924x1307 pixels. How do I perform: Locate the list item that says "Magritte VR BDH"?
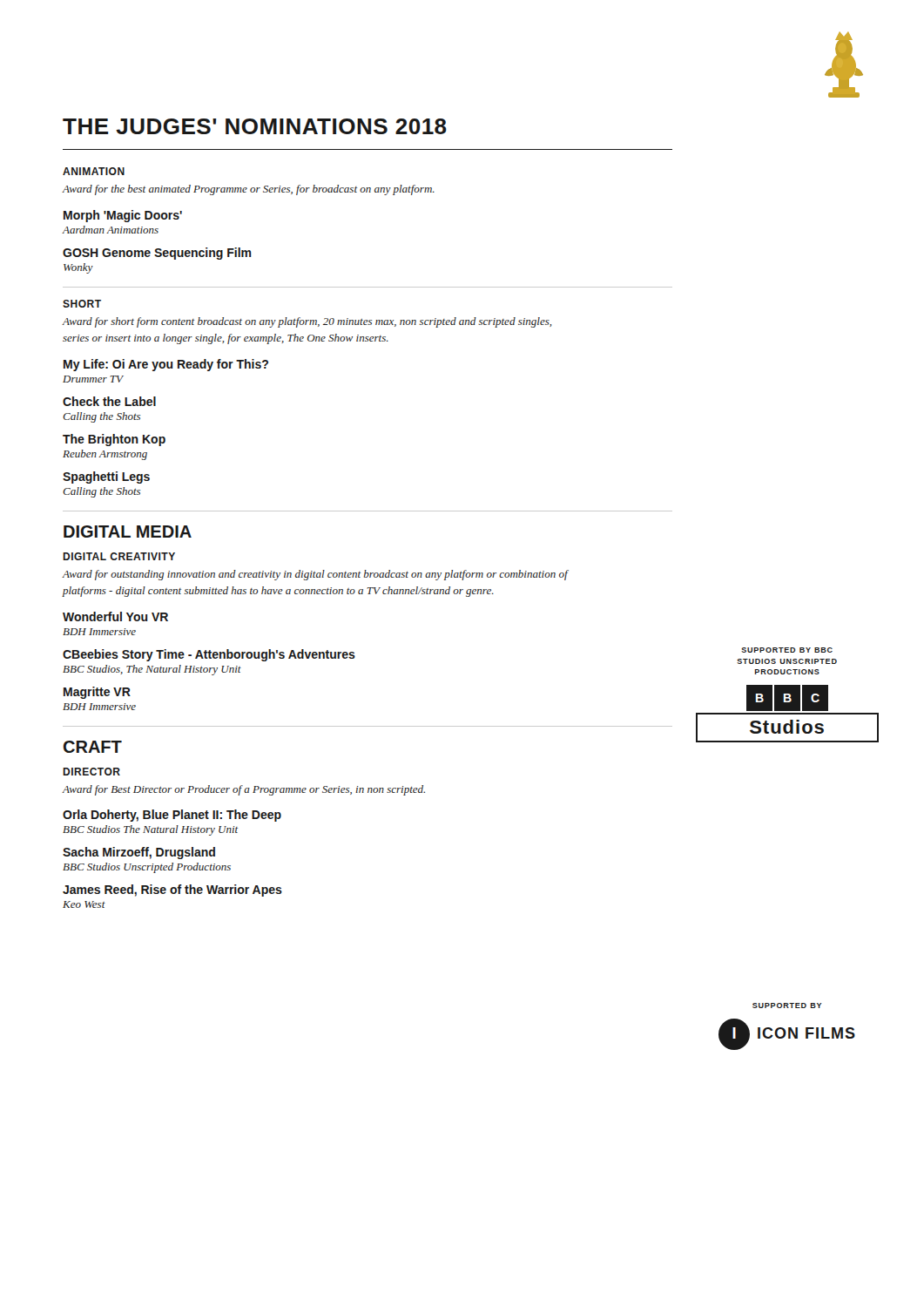pos(97,693)
